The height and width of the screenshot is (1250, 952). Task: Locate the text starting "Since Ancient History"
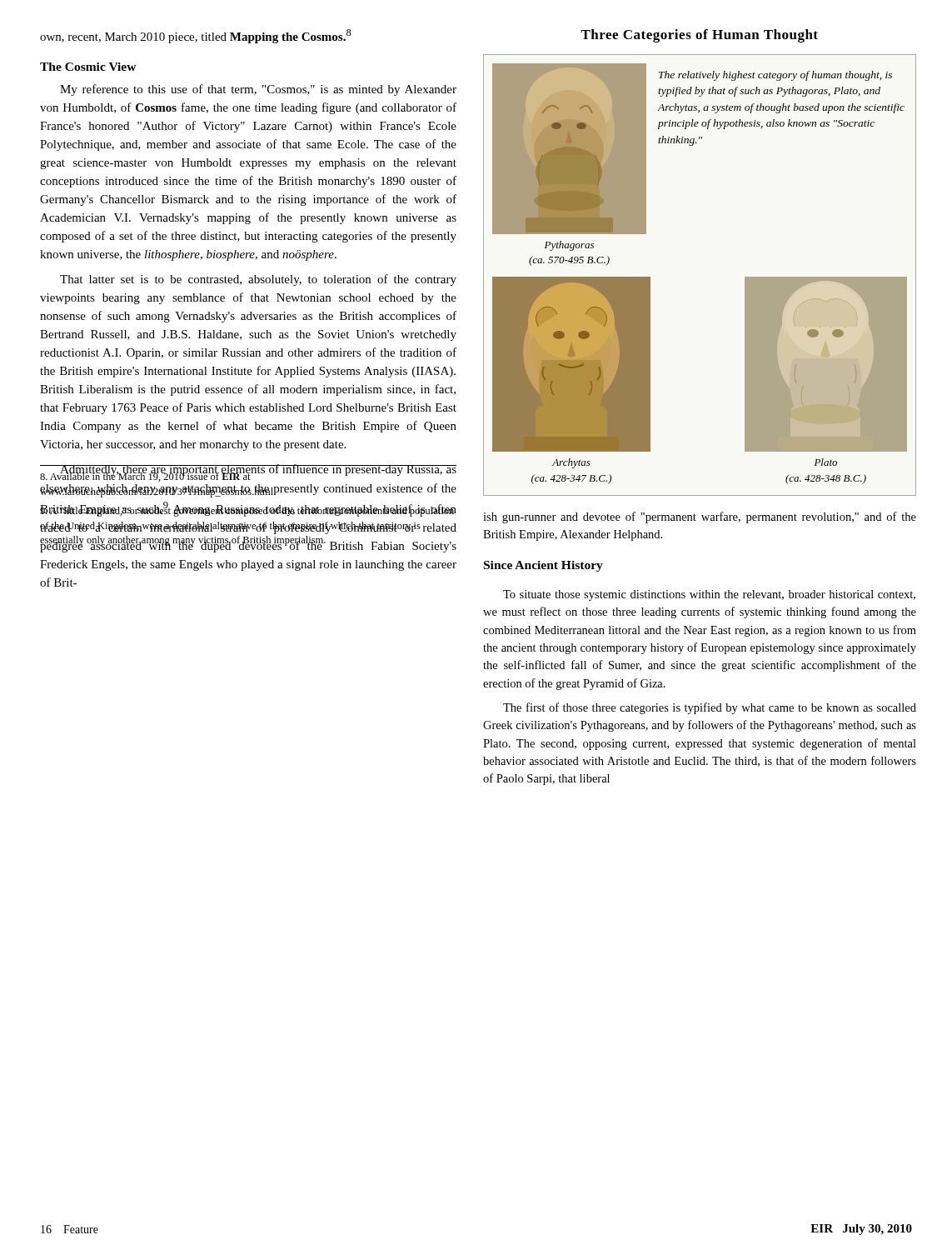[x=543, y=564]
